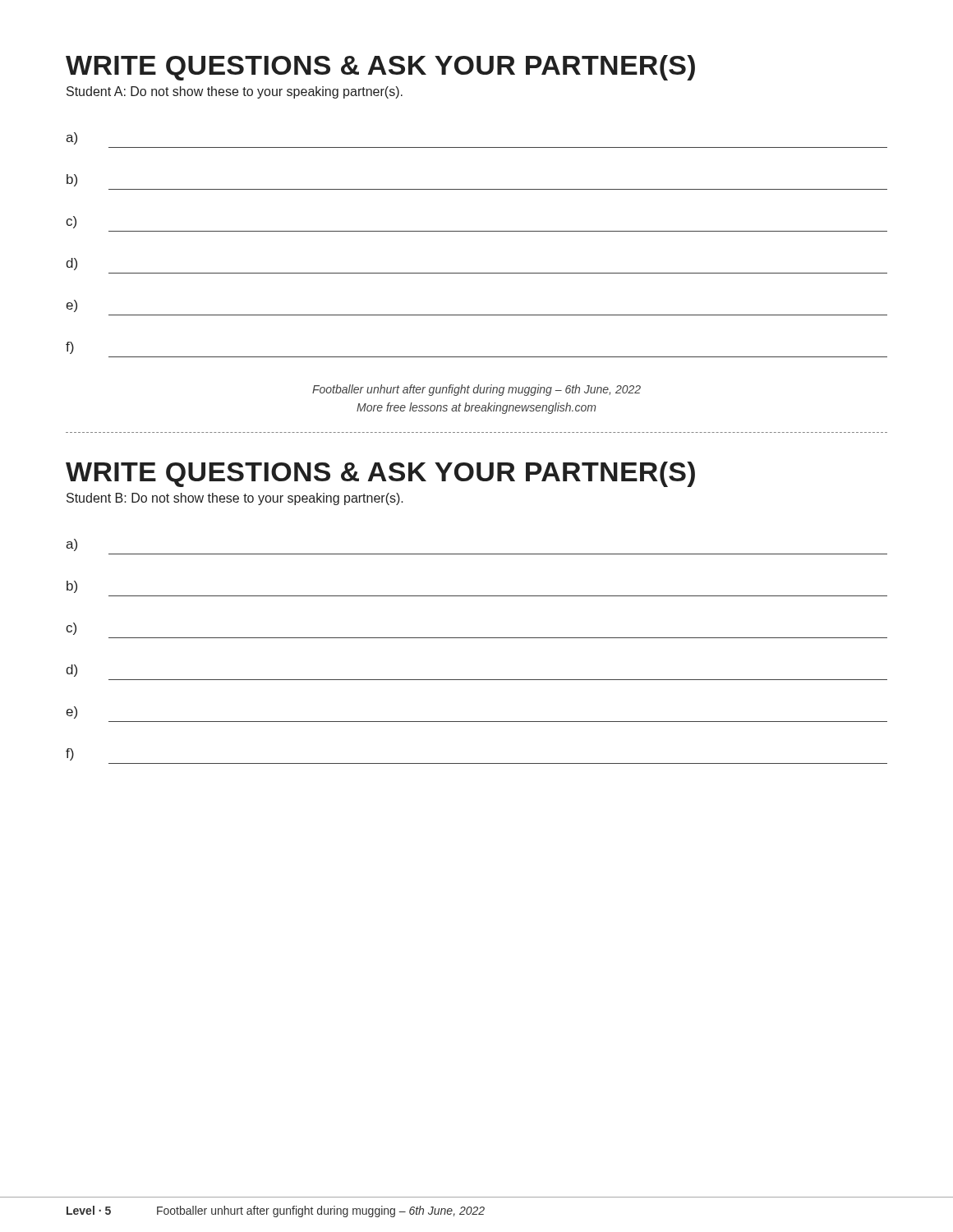Select the text block with the text "Student B: Do not show these to"
953x1232 pixels.
click(x=235, y=498)
